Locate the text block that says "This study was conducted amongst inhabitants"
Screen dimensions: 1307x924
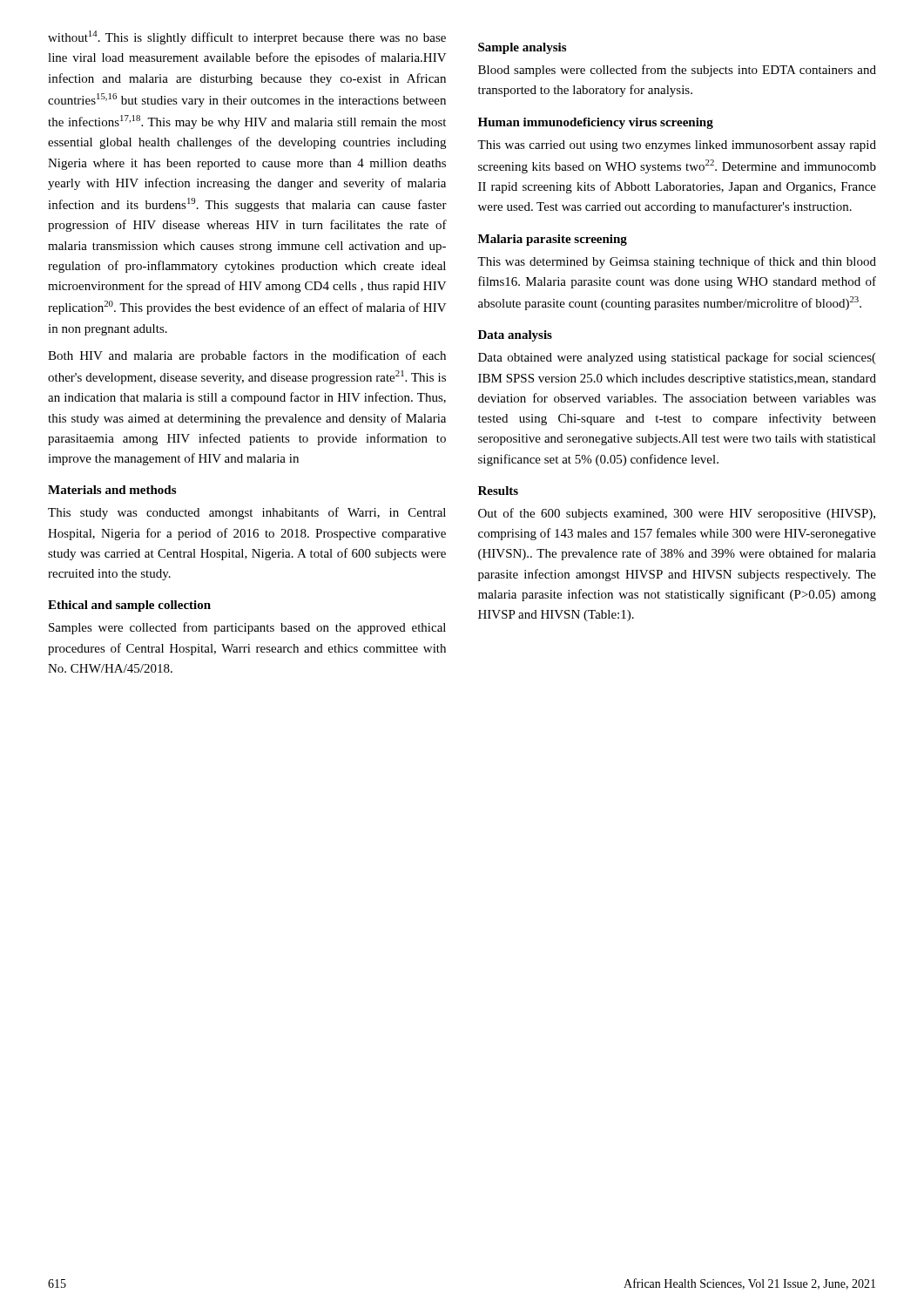[247, 543]
